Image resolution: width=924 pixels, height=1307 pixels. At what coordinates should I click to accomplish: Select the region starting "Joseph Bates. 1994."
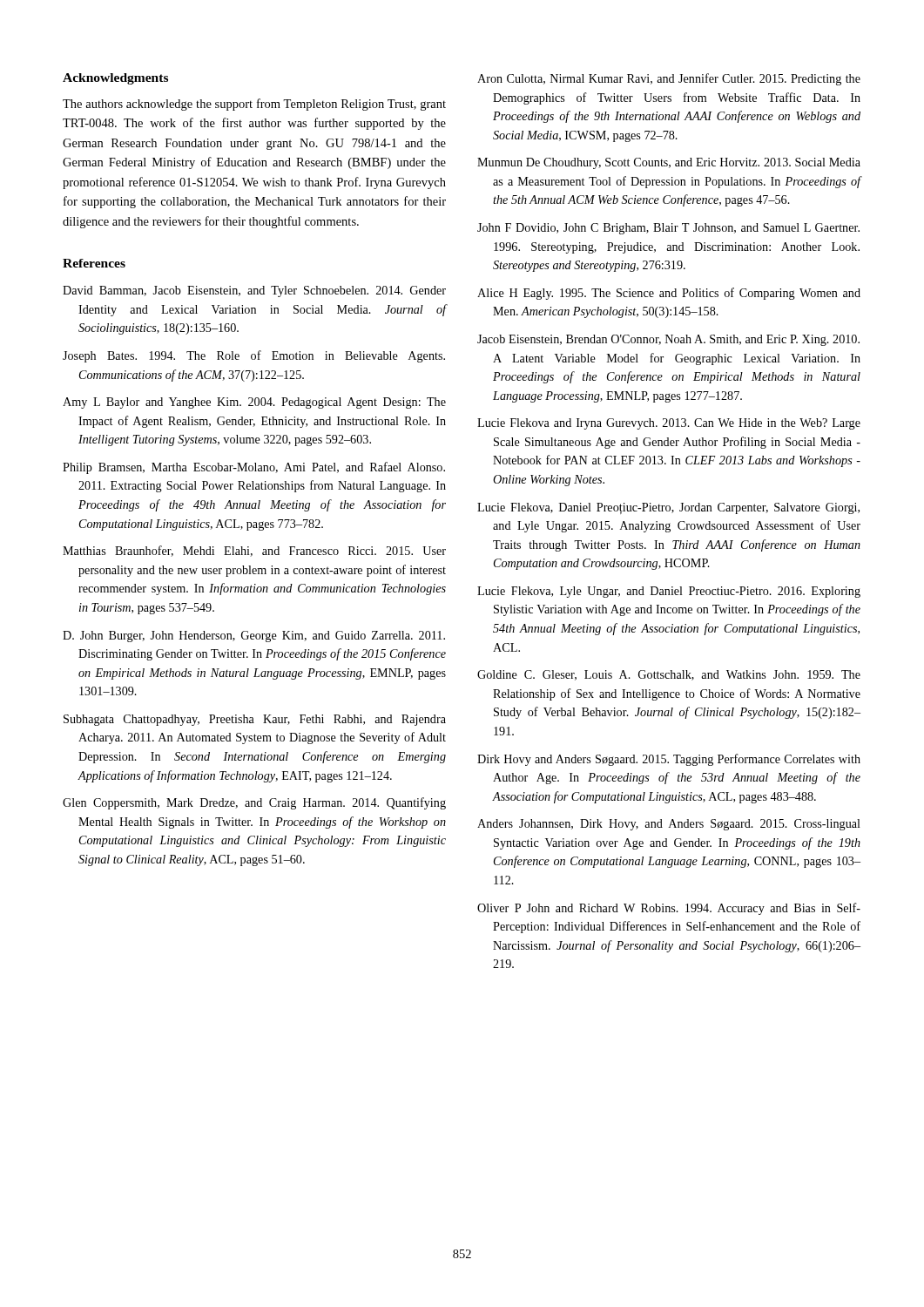[254, 365]
